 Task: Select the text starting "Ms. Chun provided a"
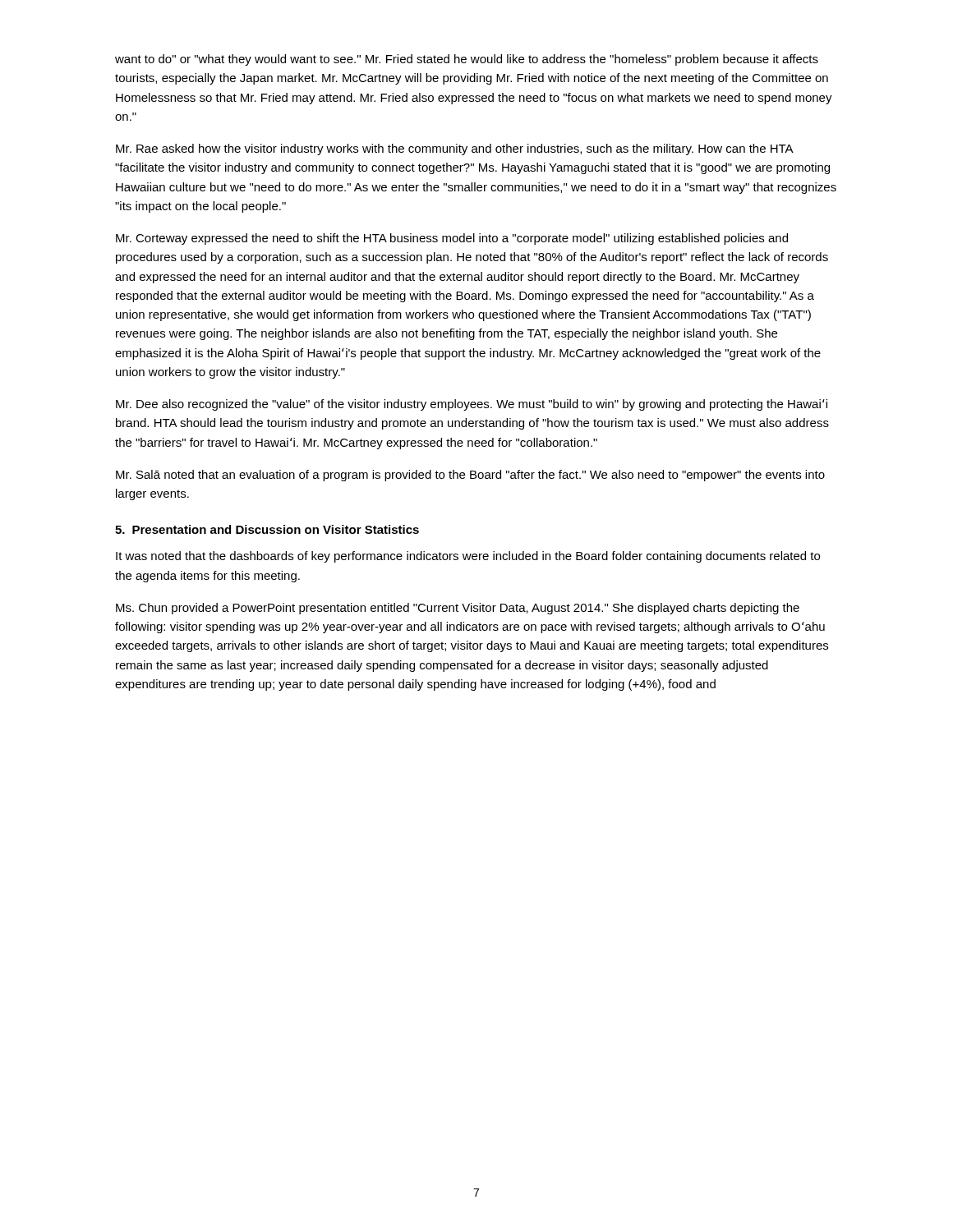pos(472,645)
